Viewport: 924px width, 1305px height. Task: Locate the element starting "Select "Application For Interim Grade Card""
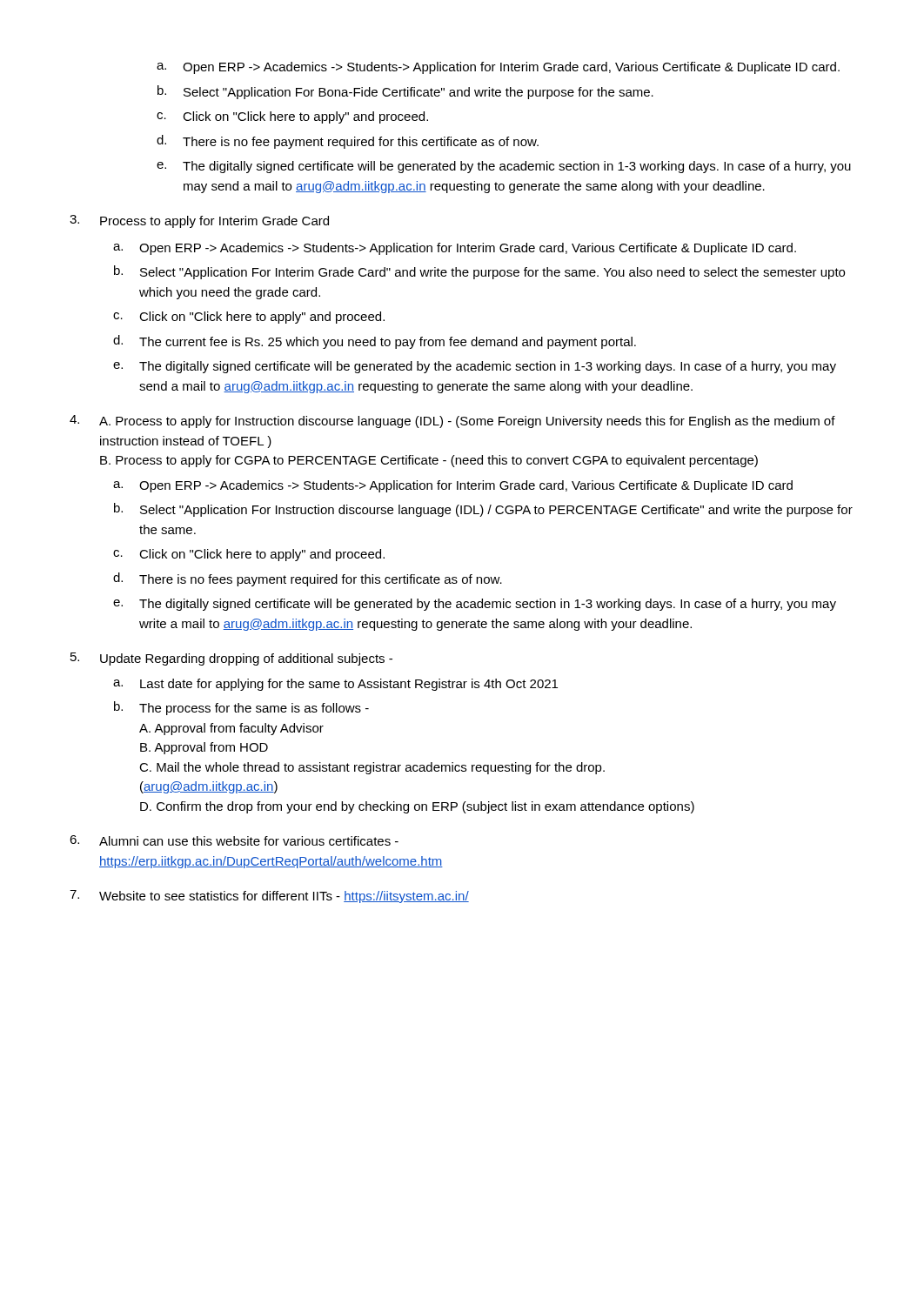point(497,282)
